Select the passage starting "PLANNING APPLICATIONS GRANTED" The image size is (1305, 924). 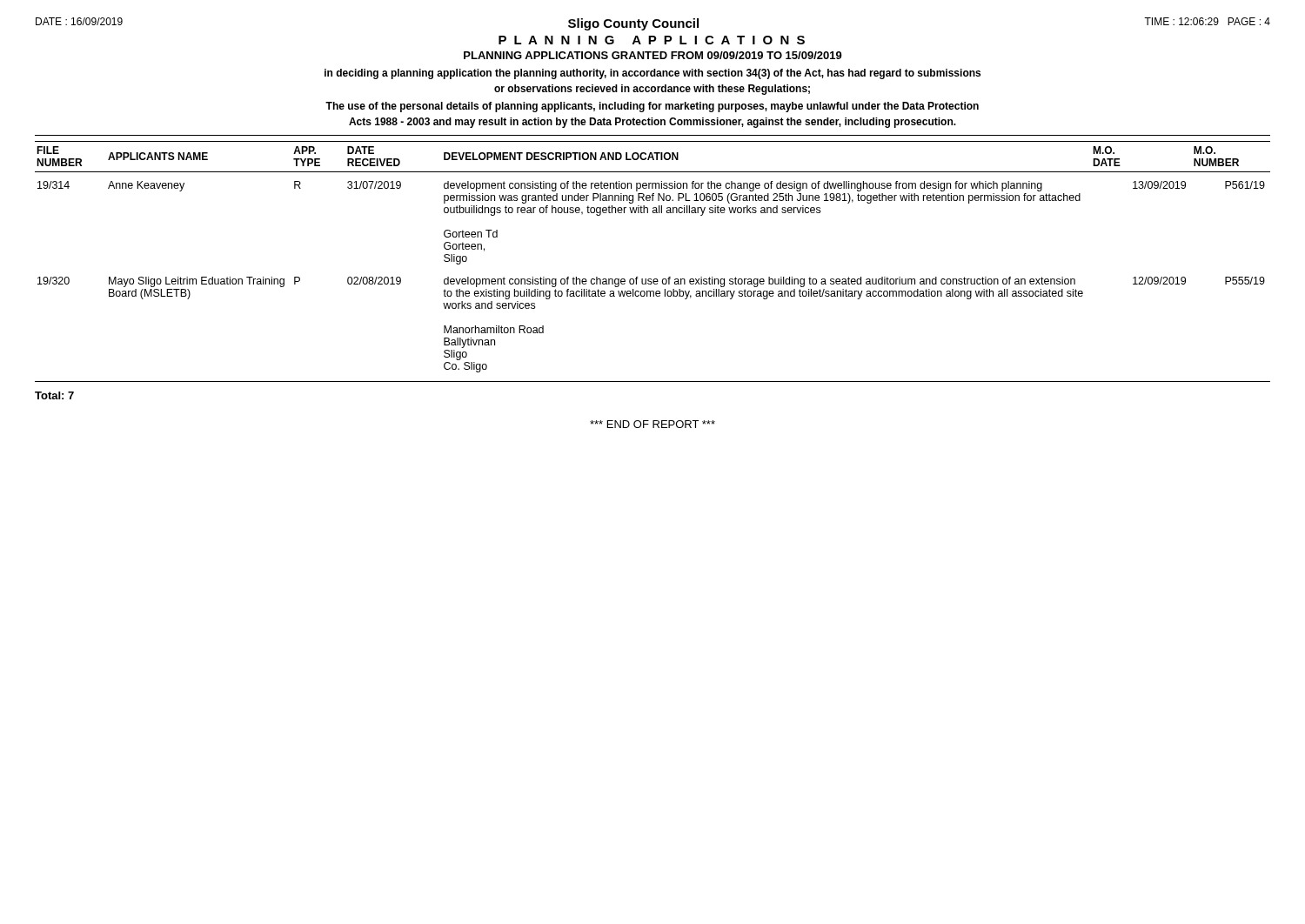pyautogui.click(x=652, y=55)
